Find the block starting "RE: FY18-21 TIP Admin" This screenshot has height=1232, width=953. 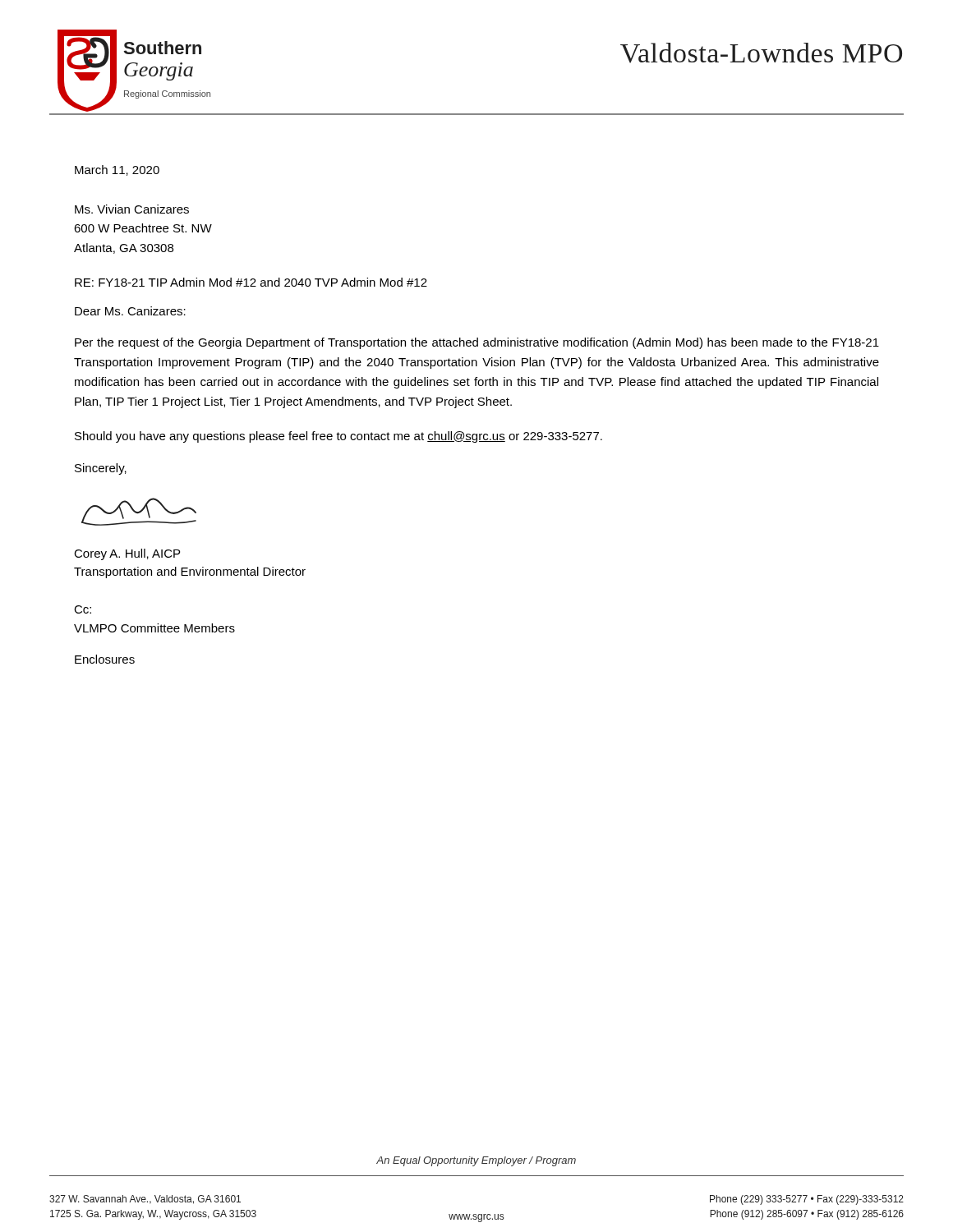[251, 282]
